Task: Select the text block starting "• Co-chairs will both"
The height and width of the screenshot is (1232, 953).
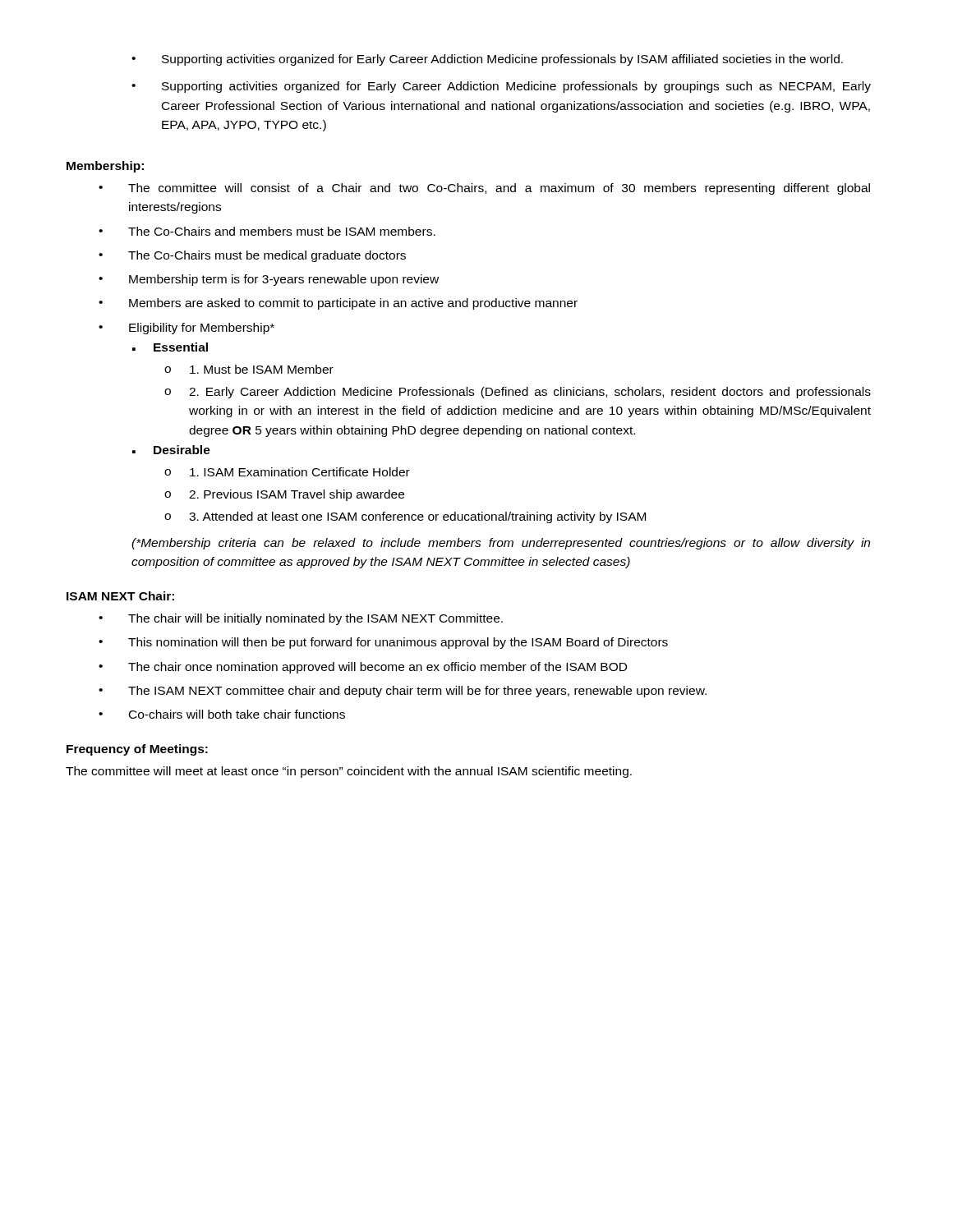Action: click(x=222, y=714)
